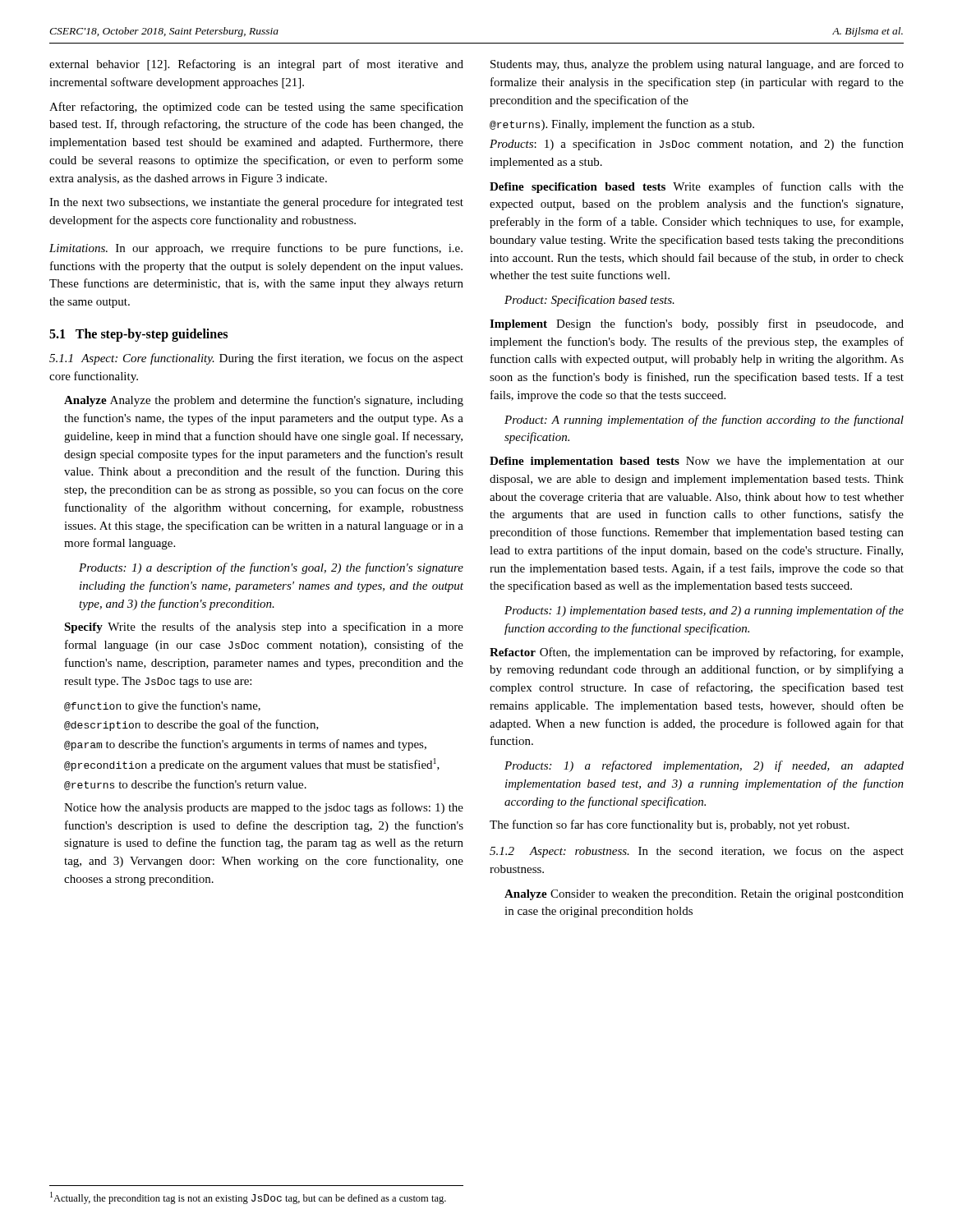
Task: Point to the region starting "The function so far has core"
Action: [697, 826]
